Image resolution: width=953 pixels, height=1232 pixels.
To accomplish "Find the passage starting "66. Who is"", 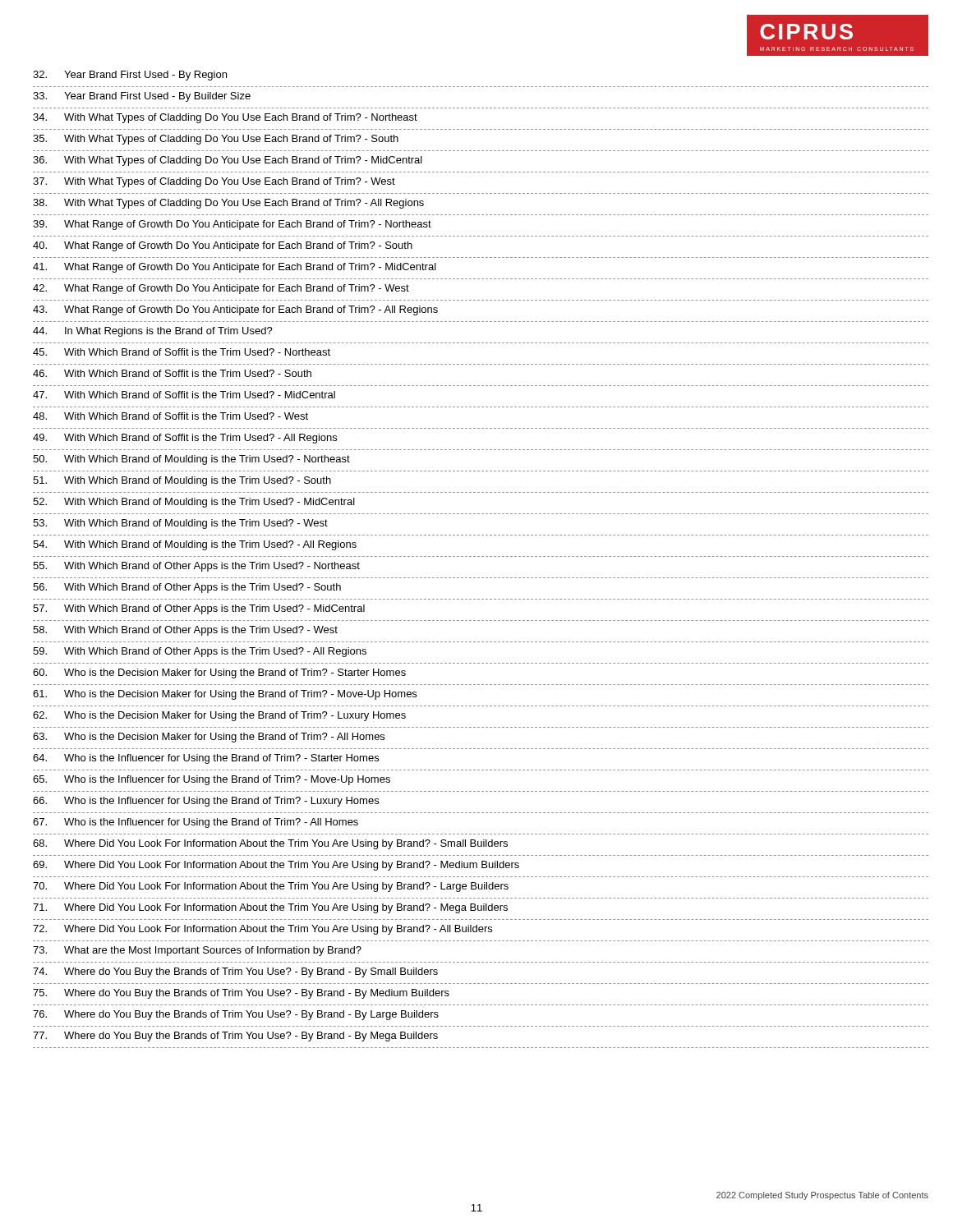I will 481,800.
